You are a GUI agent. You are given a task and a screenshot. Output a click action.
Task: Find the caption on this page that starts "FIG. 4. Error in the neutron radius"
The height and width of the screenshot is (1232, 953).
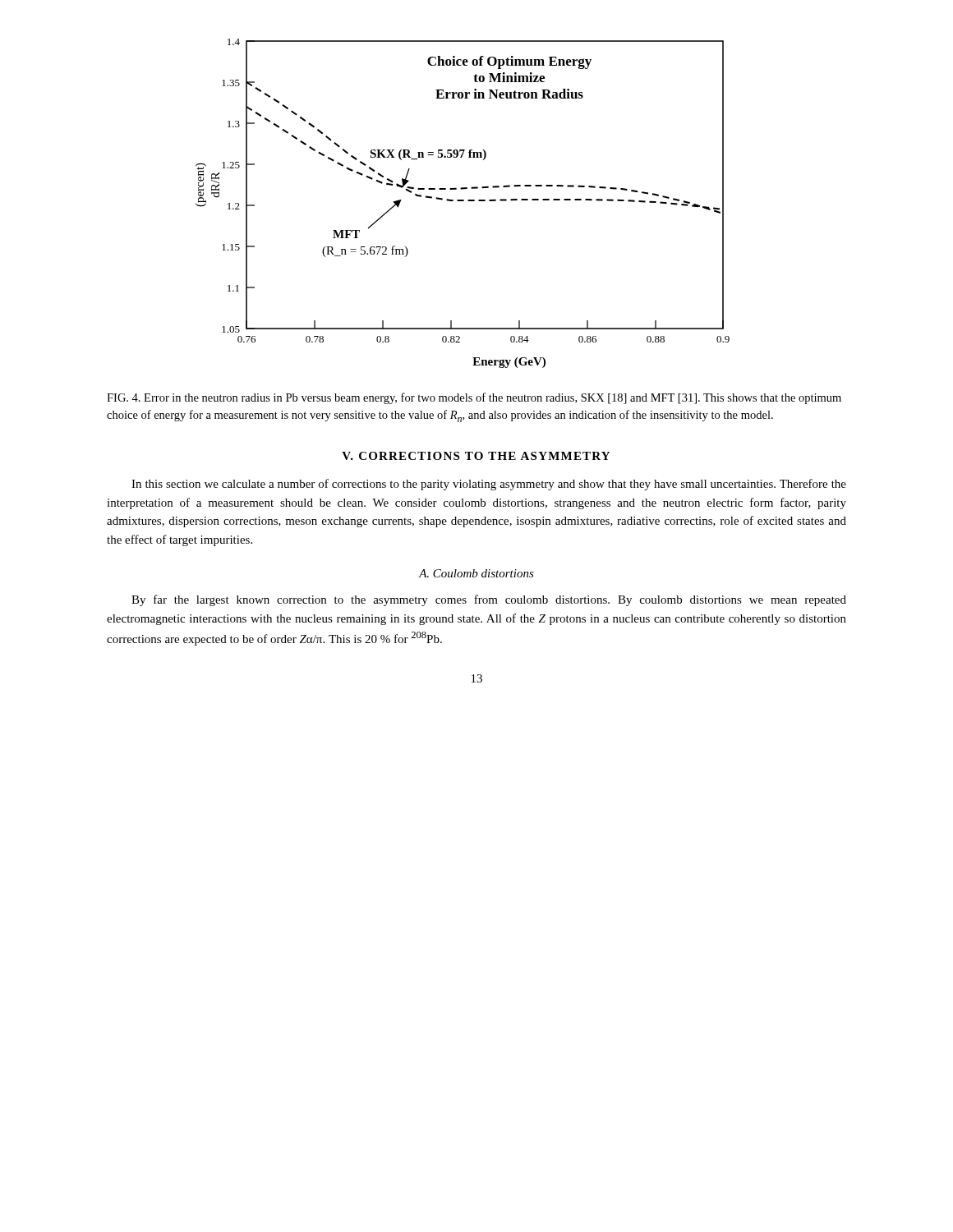coord(474,408)
